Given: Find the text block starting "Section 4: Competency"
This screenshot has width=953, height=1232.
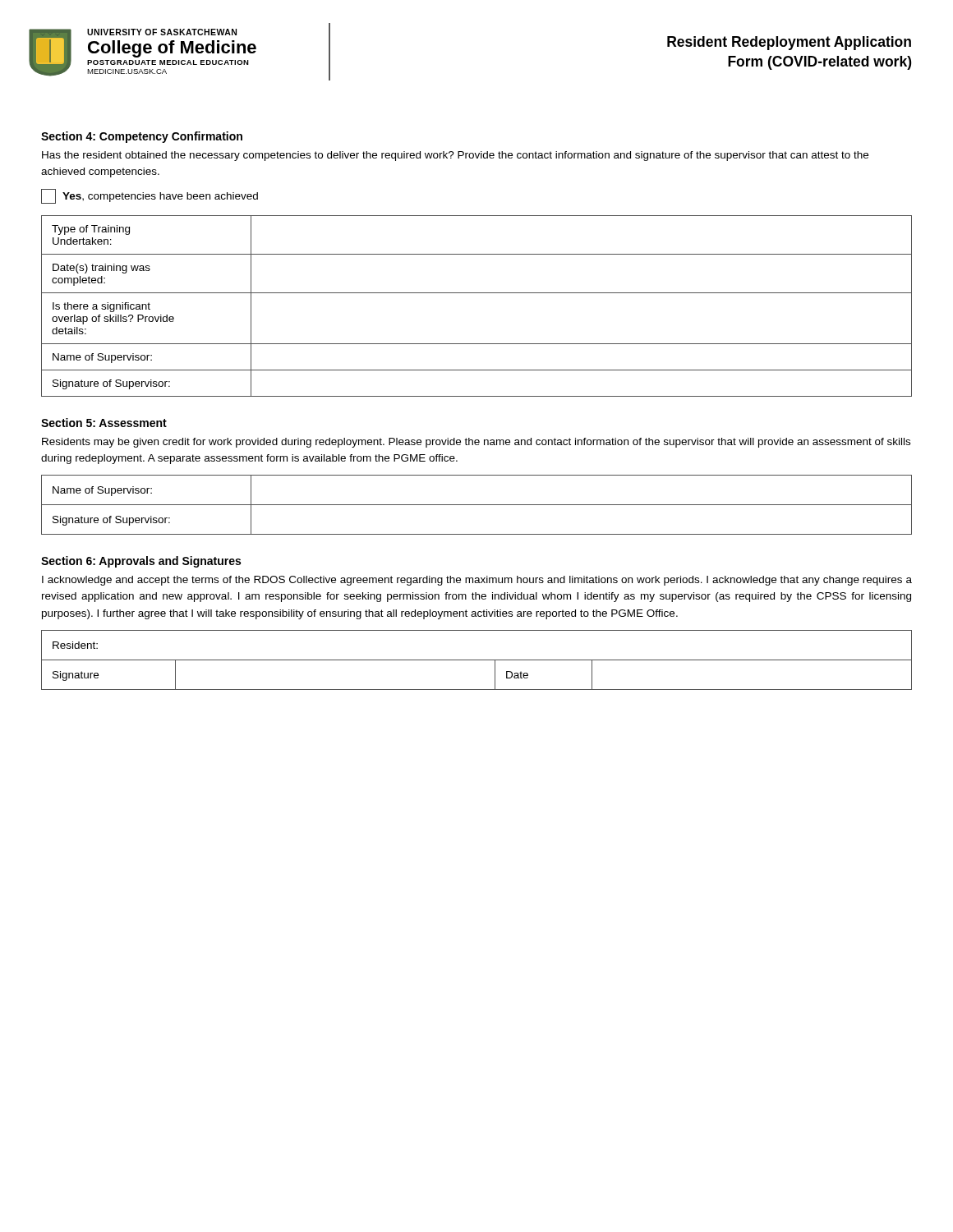Looking at the screenshot, I should tap(142, 136).
